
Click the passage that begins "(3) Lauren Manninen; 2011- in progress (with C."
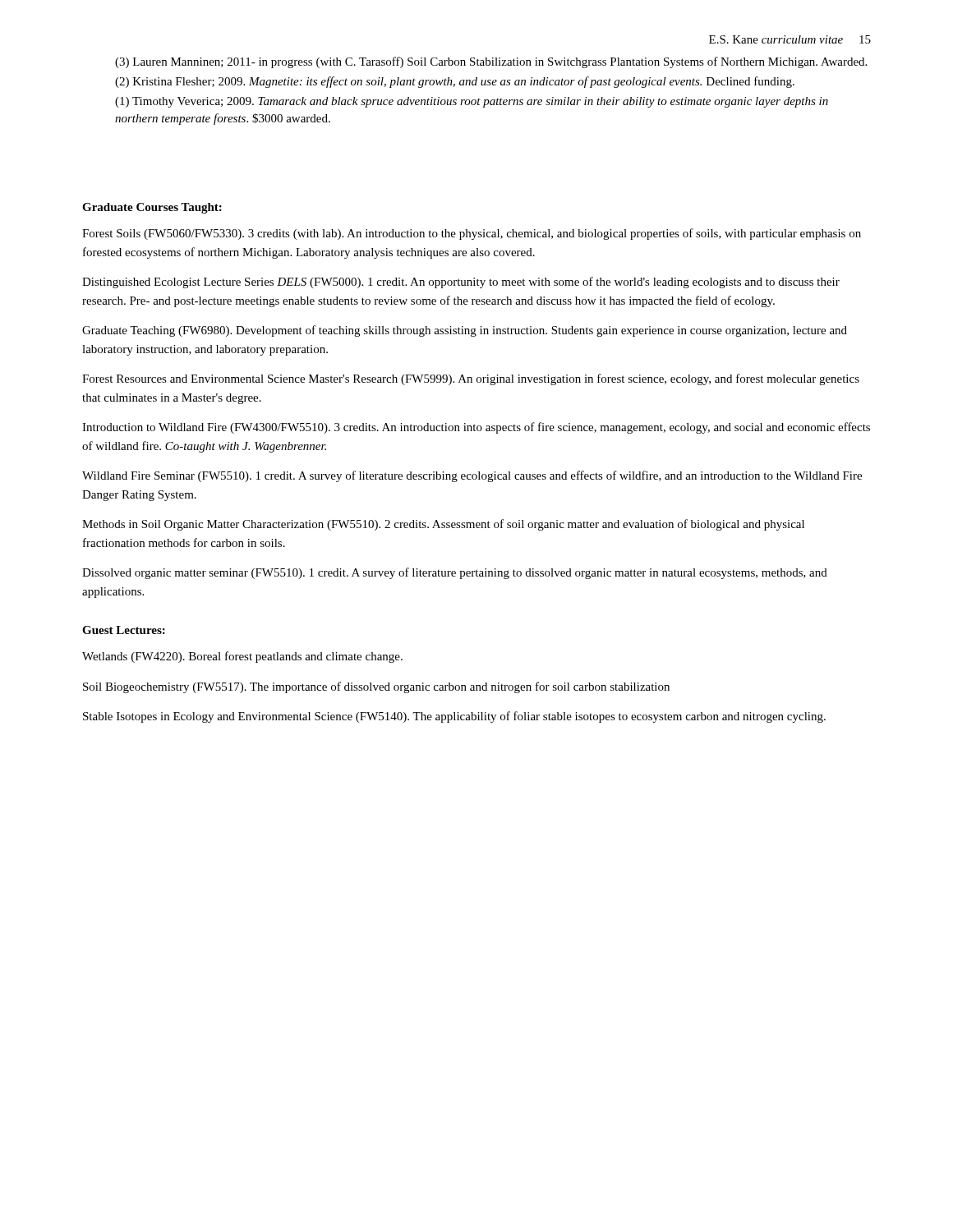coord(491,62)
